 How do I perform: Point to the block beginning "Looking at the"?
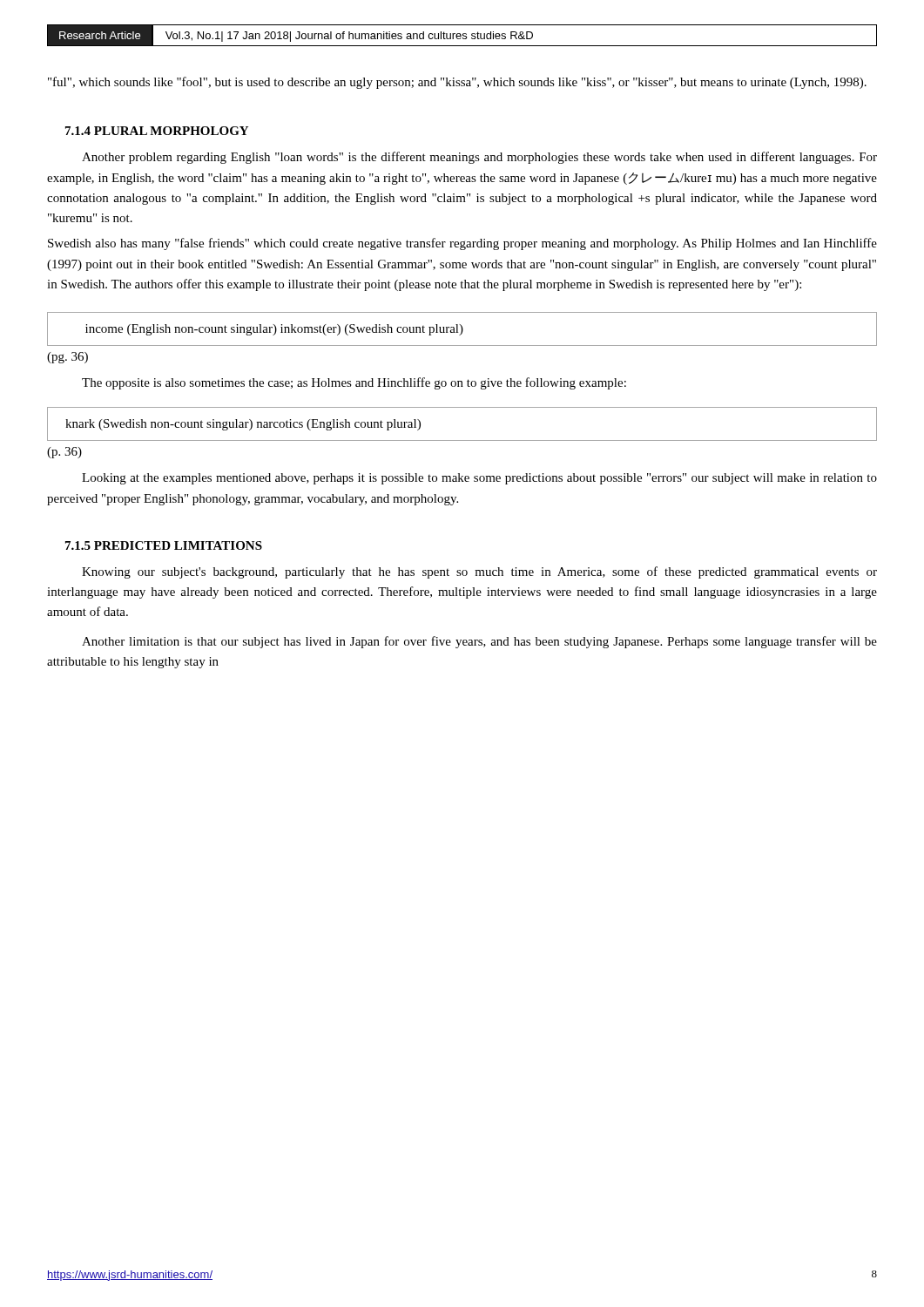(462, 488)
